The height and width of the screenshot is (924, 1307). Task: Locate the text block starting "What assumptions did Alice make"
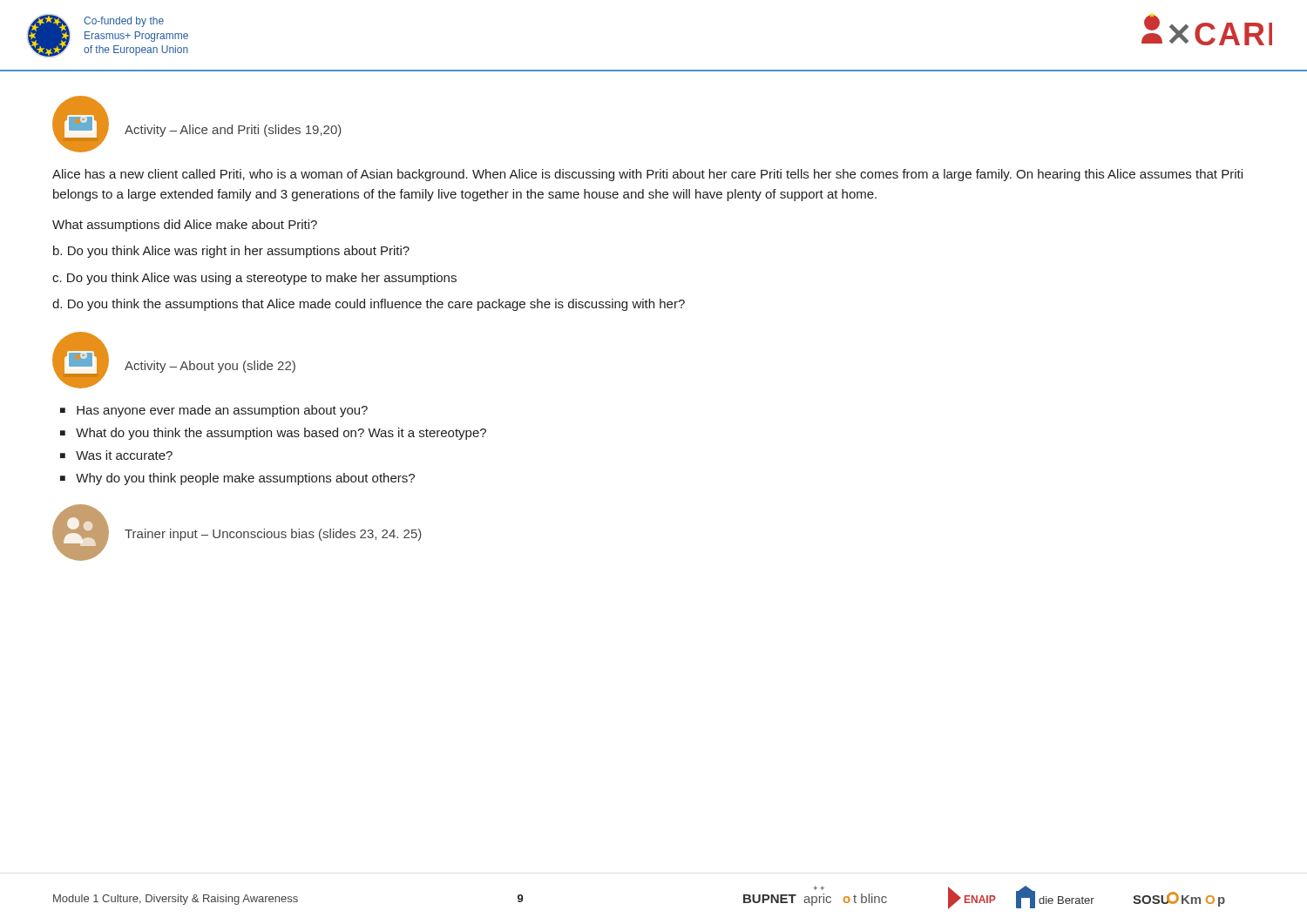(185, 224)
